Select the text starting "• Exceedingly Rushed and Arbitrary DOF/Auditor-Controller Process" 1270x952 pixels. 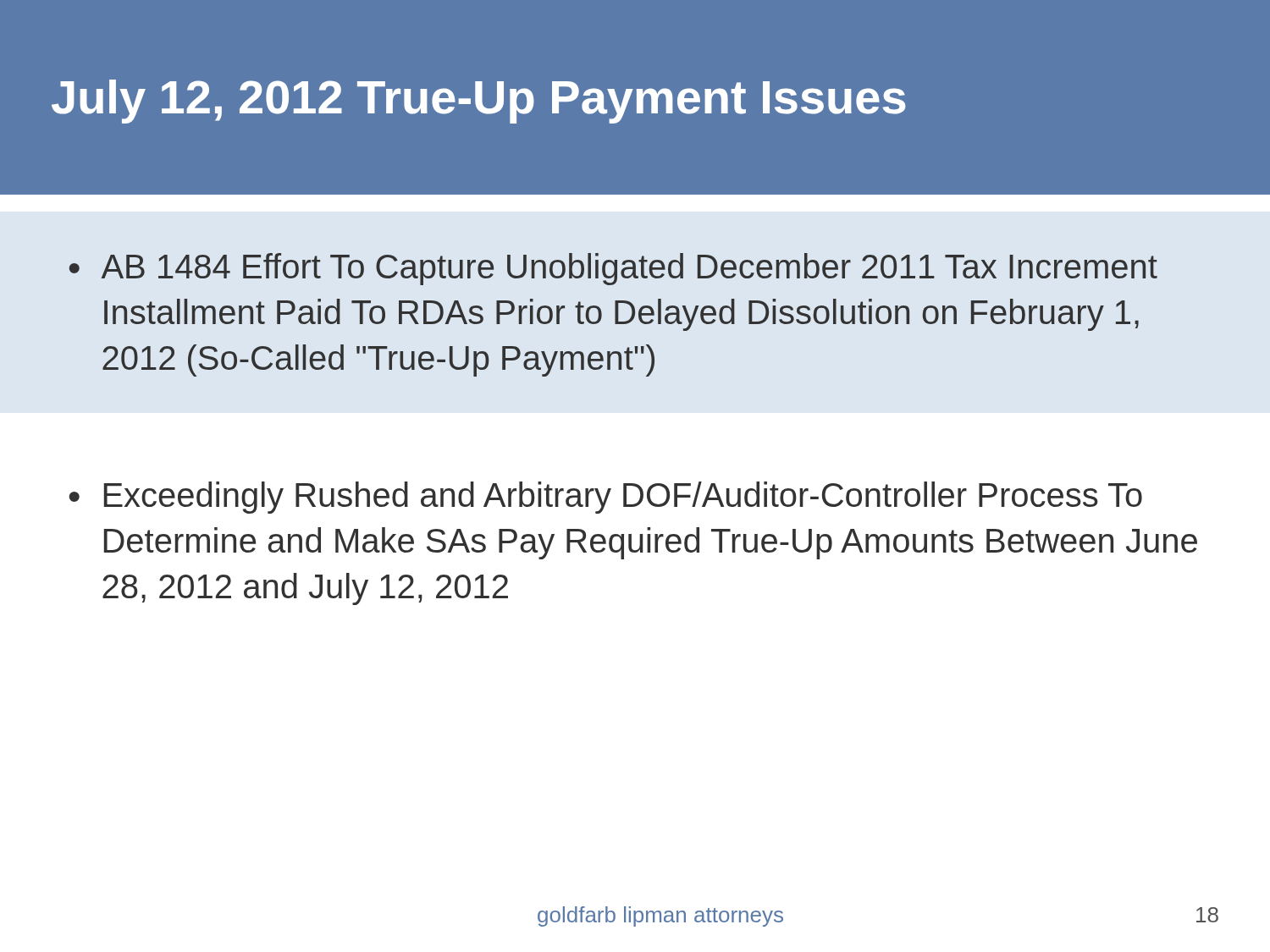643,541
